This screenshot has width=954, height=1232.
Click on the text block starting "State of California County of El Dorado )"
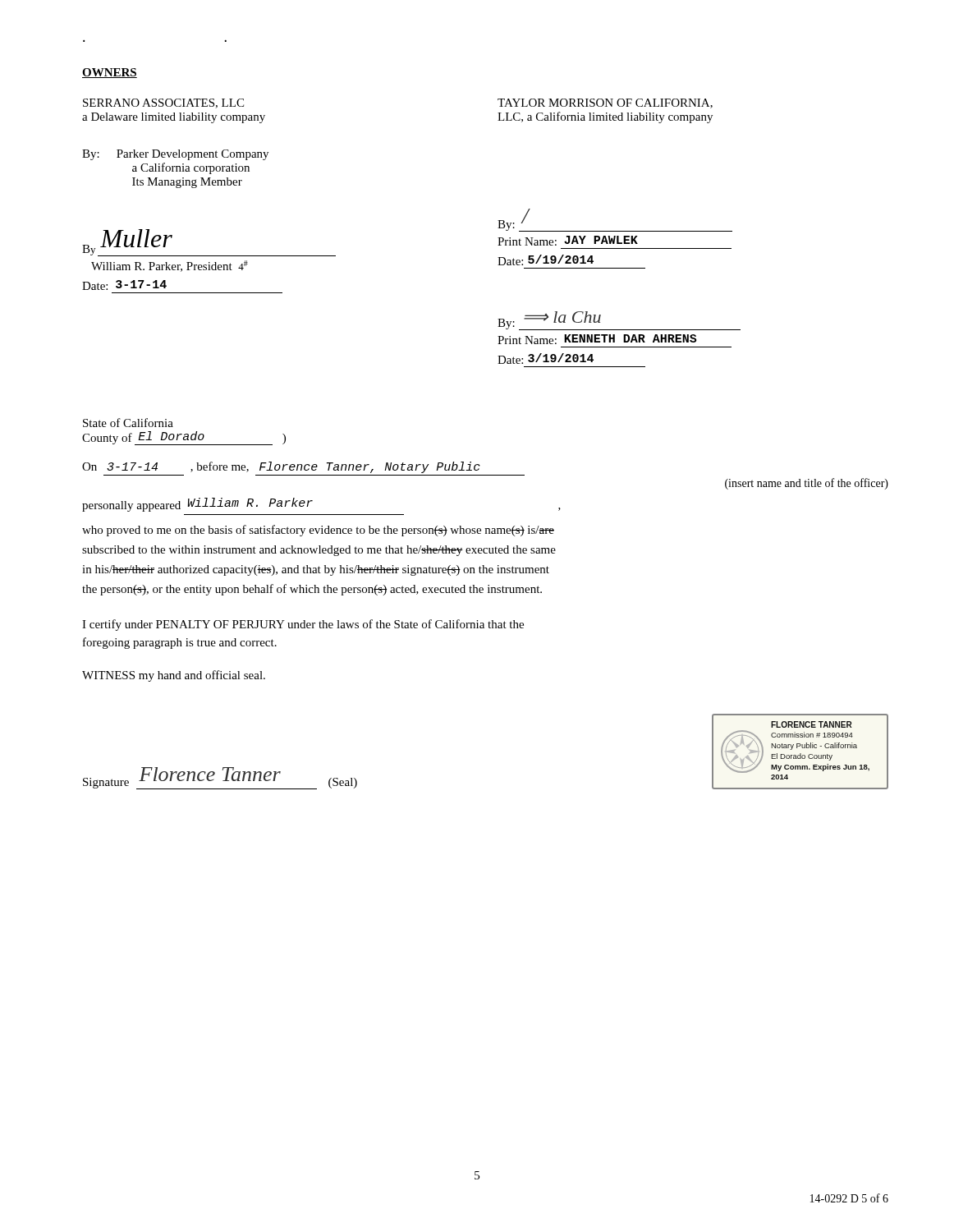[184, 431]
